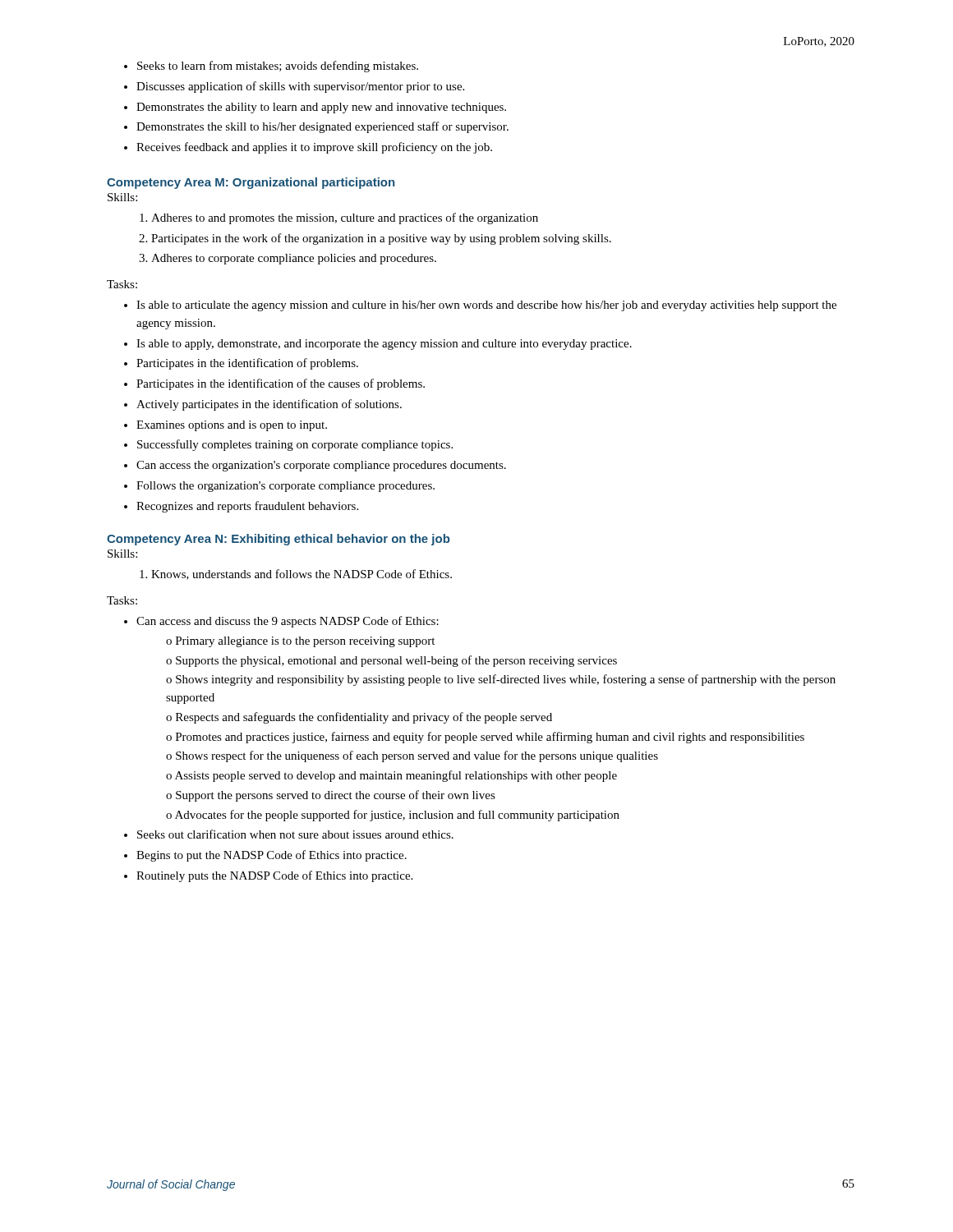
Task: Navigate to the block starting "Can access the organization's corporate compliance procedures"
Action: click(x=481, y=466)
